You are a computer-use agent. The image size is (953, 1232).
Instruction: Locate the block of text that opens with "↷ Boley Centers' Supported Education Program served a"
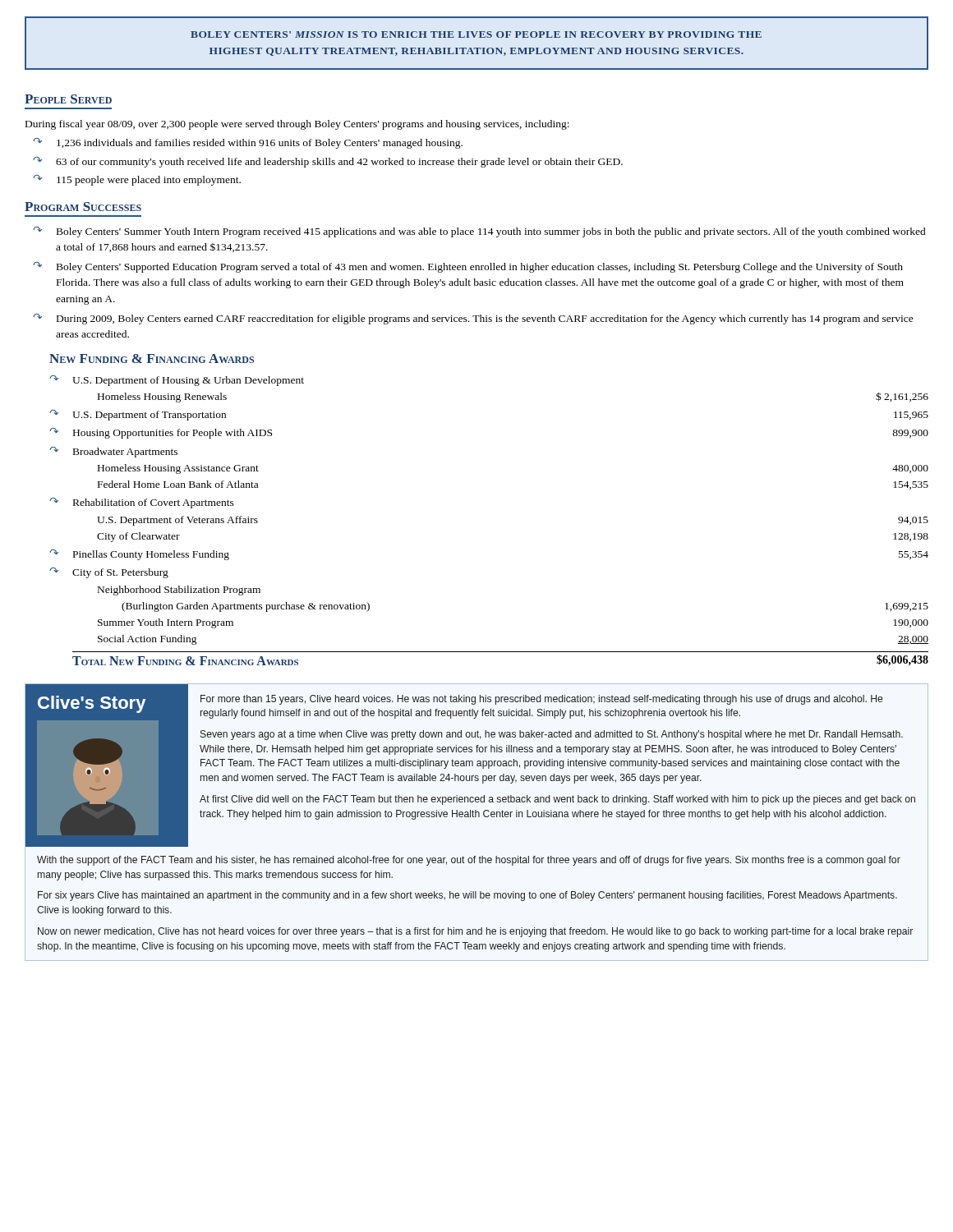481,283
